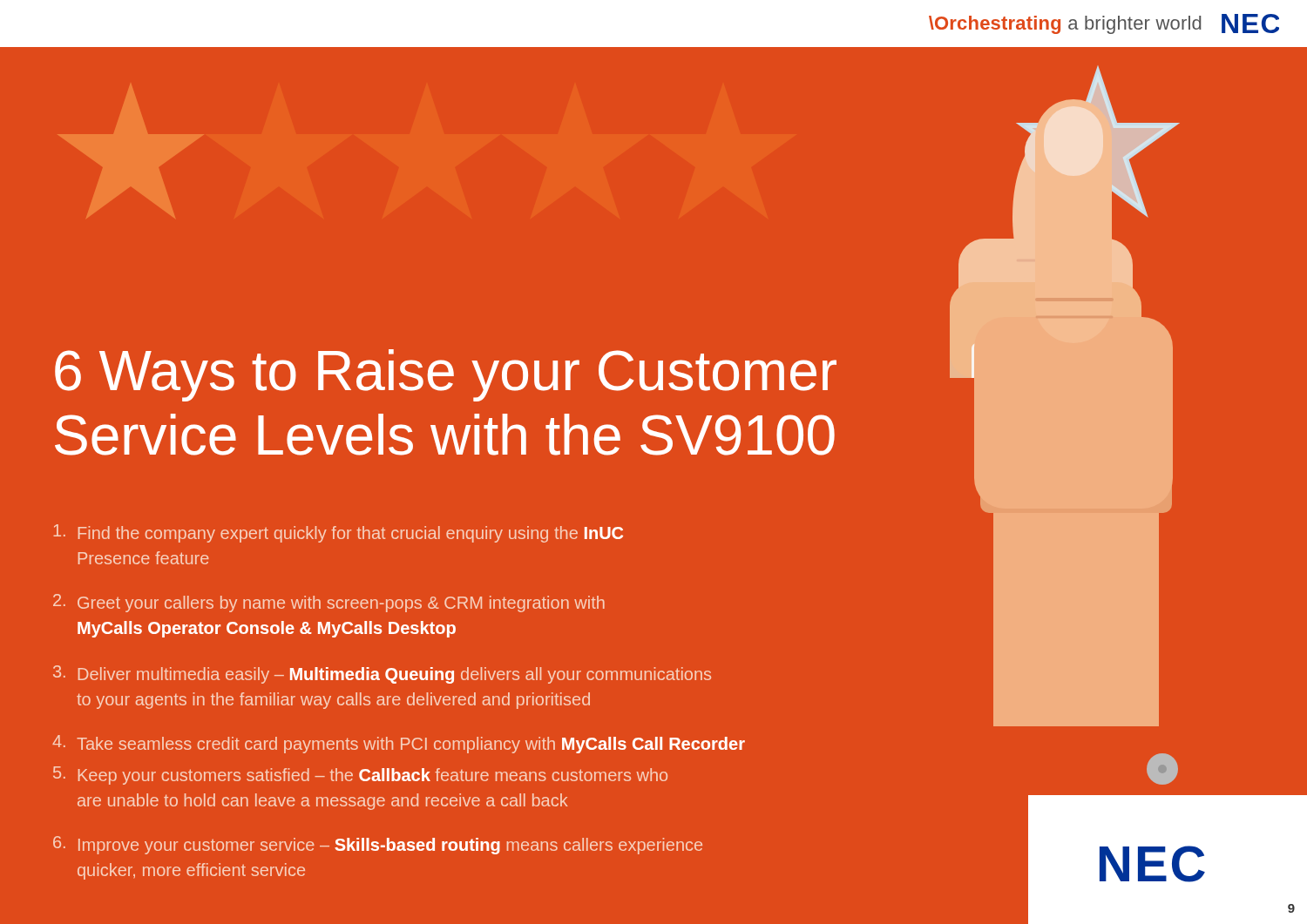Click on the logo
This screenshot has height=924, width=1307.
pyautogui.click(x=1168, y=860)
